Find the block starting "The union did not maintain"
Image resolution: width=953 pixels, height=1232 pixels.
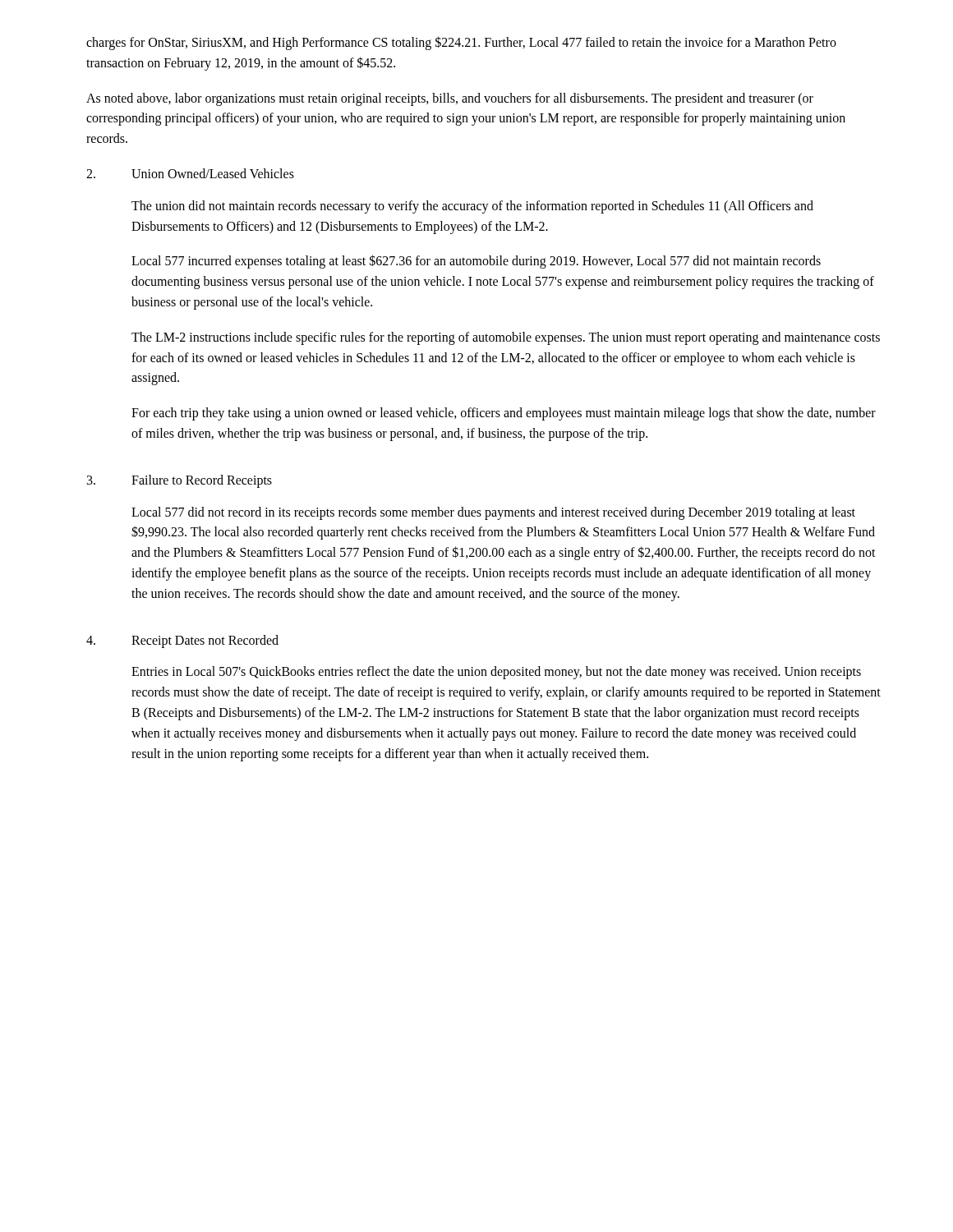pyautogui.click(x=472, y=216)
